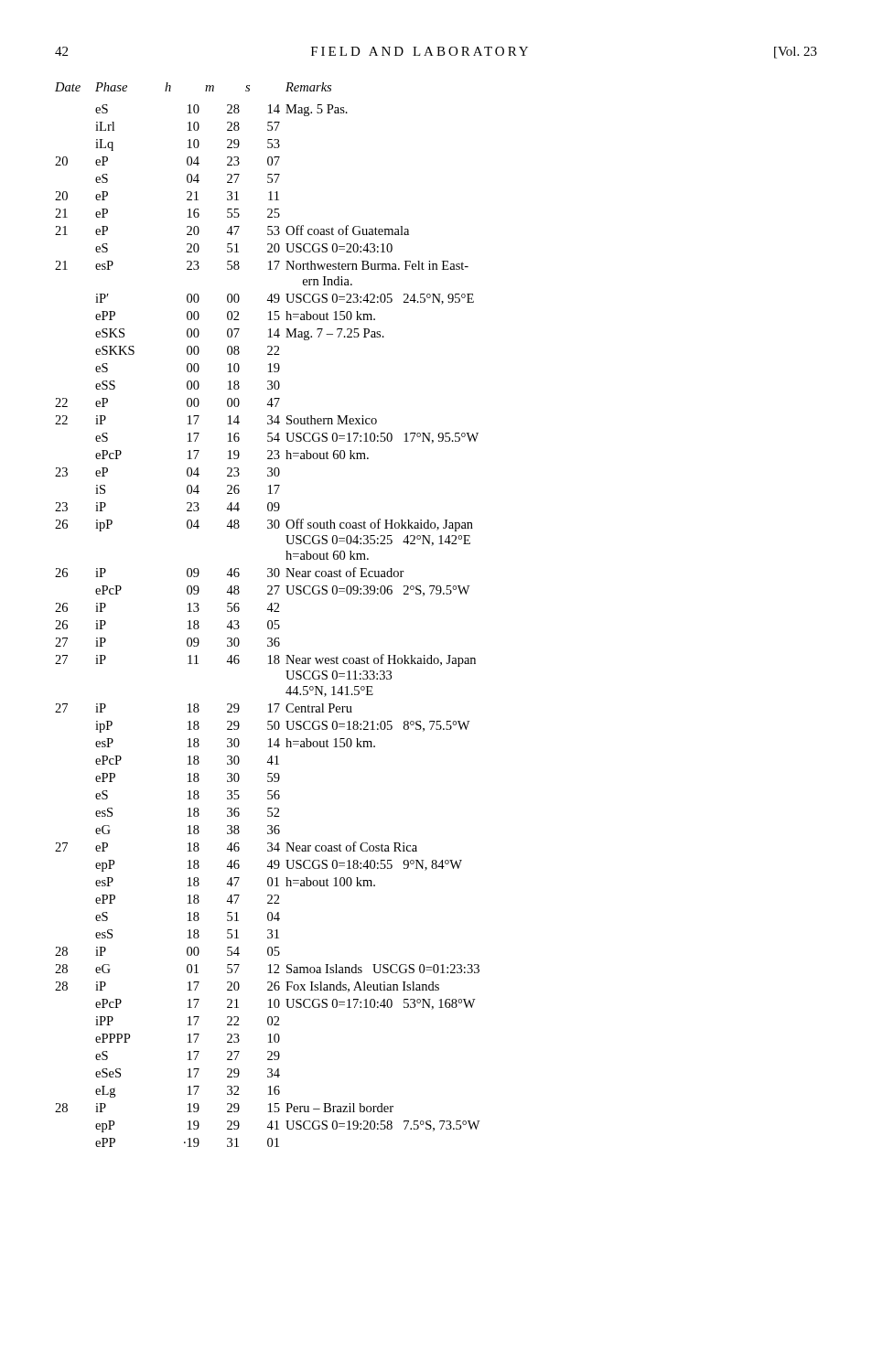Locate the table
This screenshot has height=1372, width=872.
[x=436, y=615]
